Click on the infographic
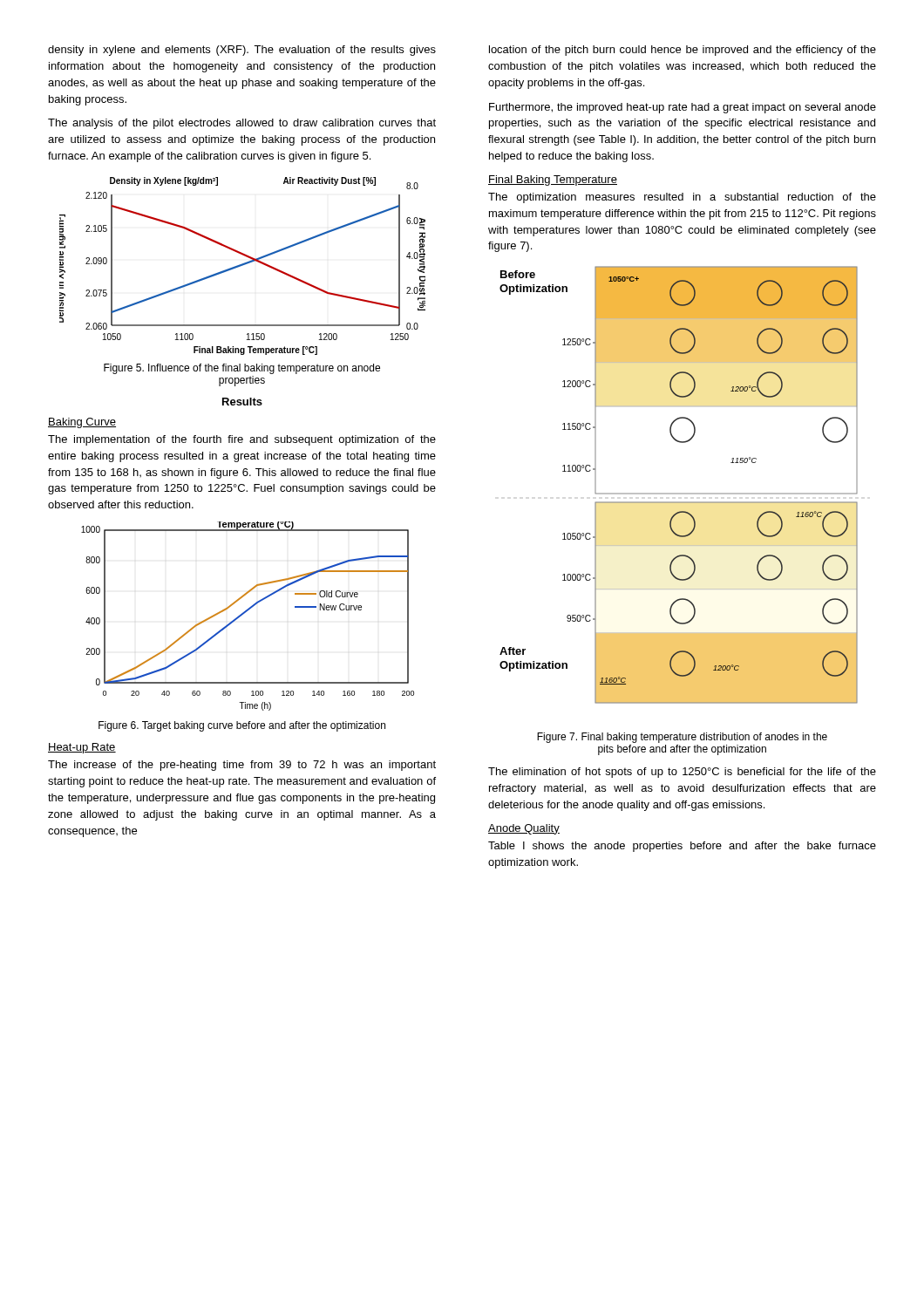This screenshot has width=924, height=1308. pyautogui.click(x=682, y=495)
